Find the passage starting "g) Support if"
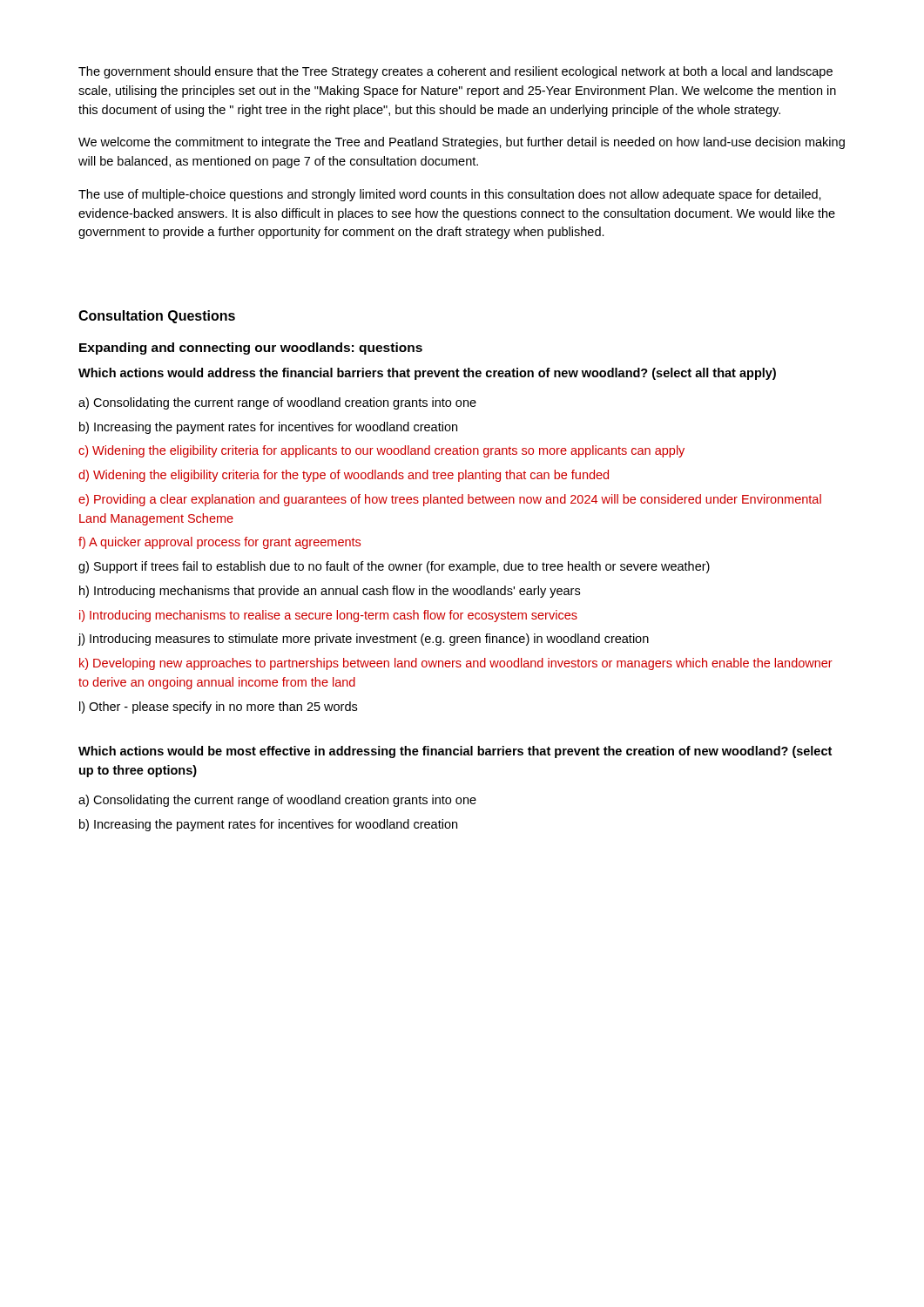The width and height of the screenshot is (924, 1307). [x=394, y=566]
